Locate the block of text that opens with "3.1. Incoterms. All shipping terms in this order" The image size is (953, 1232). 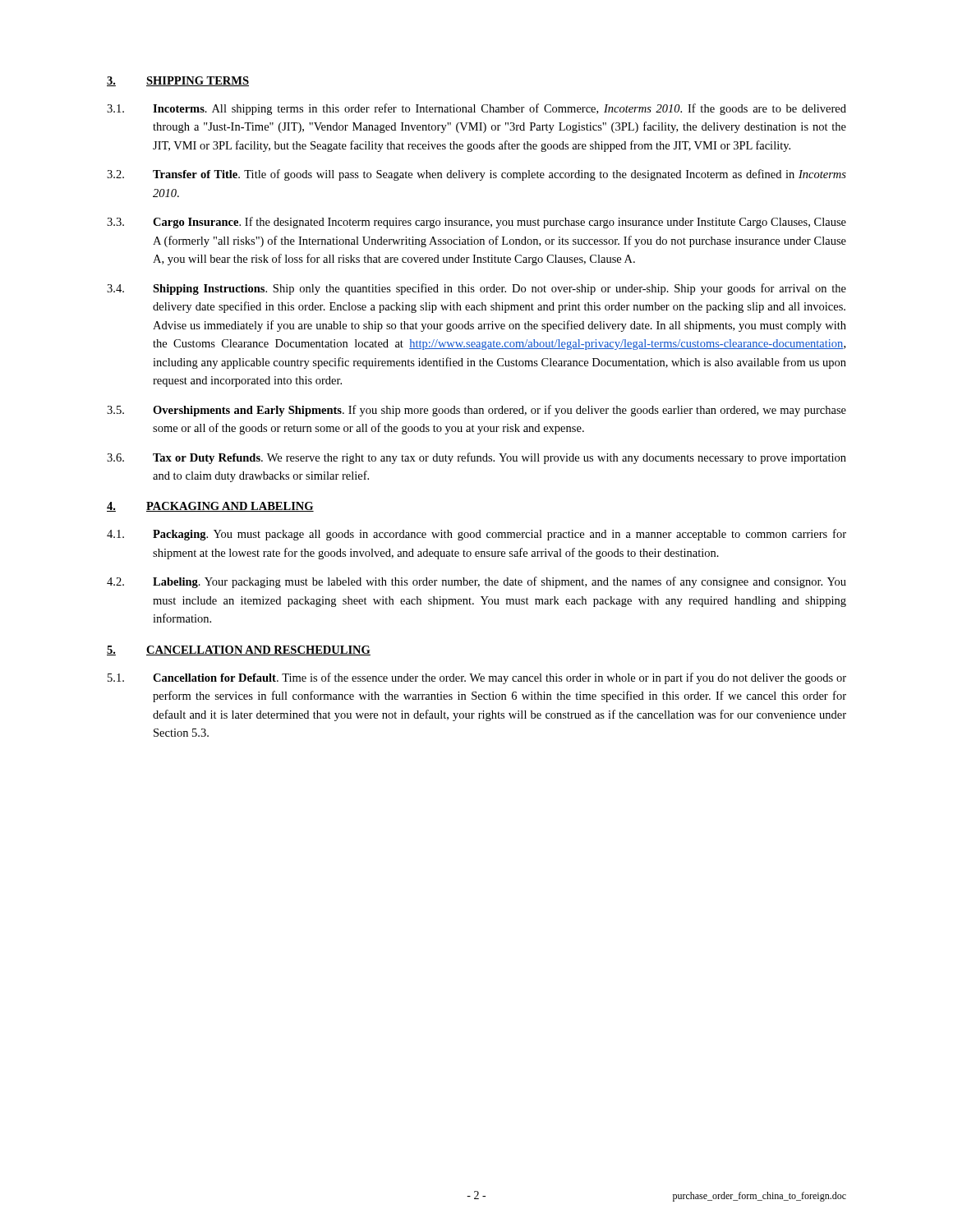click(x=476, y=127)
